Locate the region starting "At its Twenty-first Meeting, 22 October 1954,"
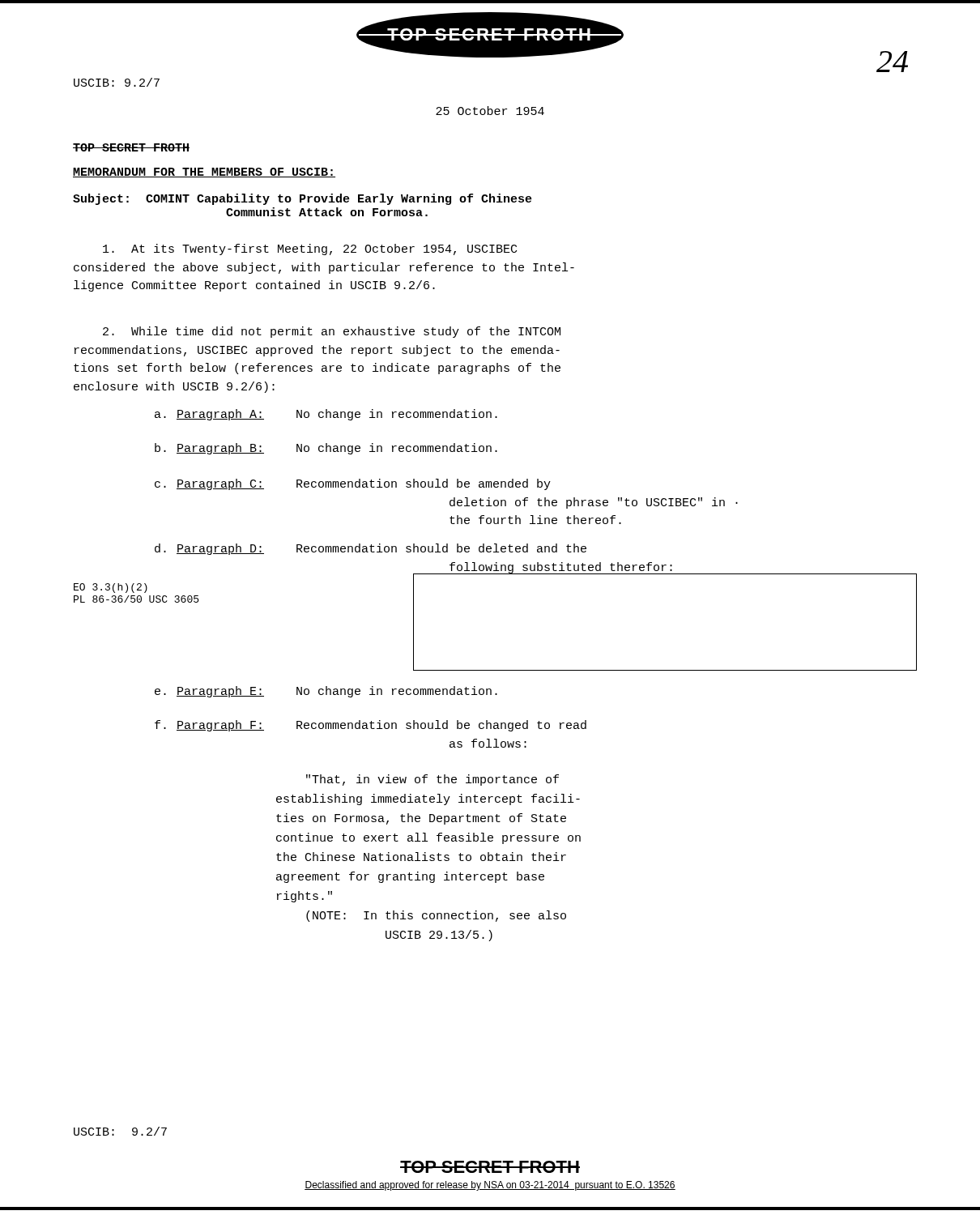The height and width of the screenshot is (1215, 980). tap(324, 268)
